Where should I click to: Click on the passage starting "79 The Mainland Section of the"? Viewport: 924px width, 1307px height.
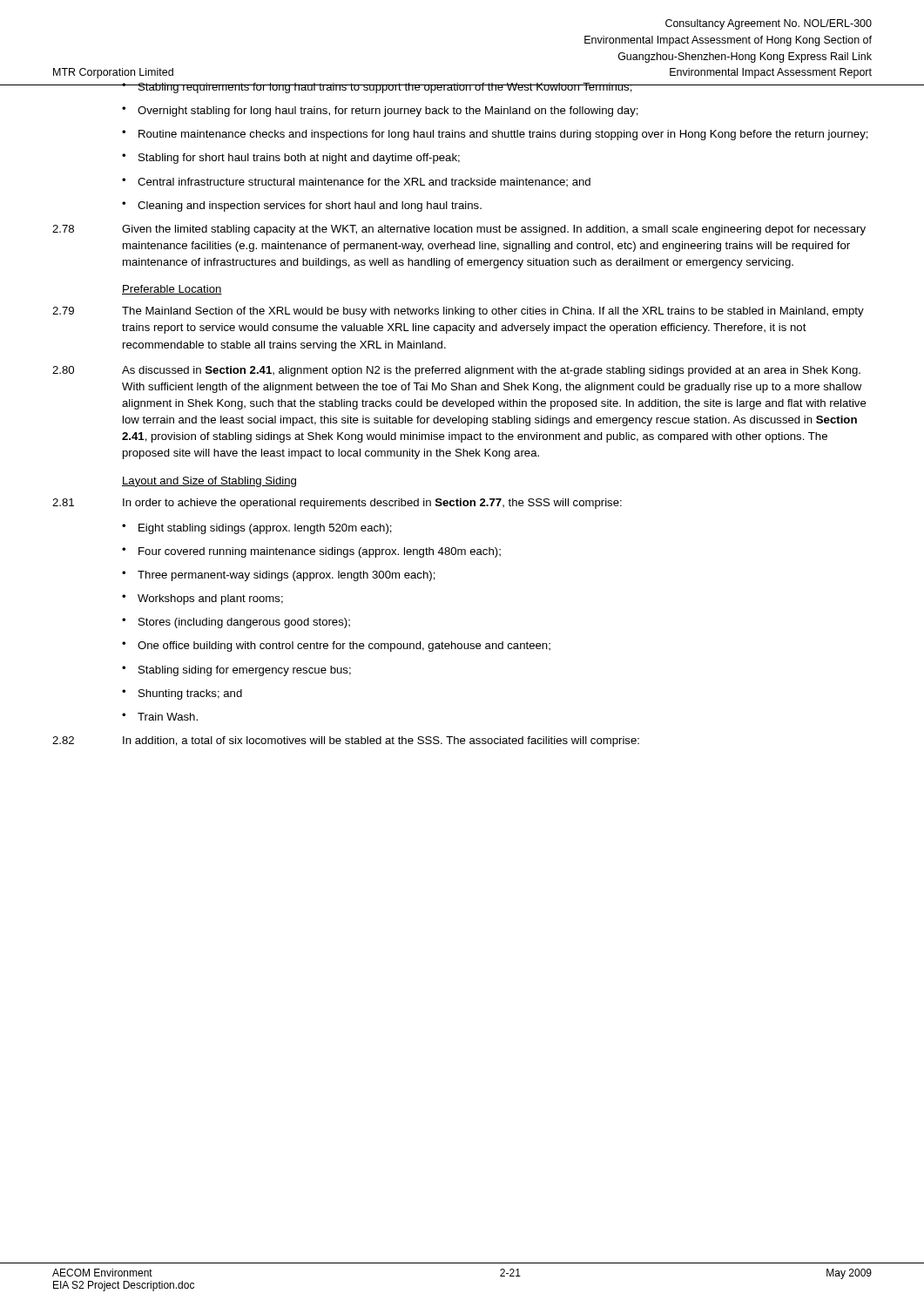[x=462, y=328]
